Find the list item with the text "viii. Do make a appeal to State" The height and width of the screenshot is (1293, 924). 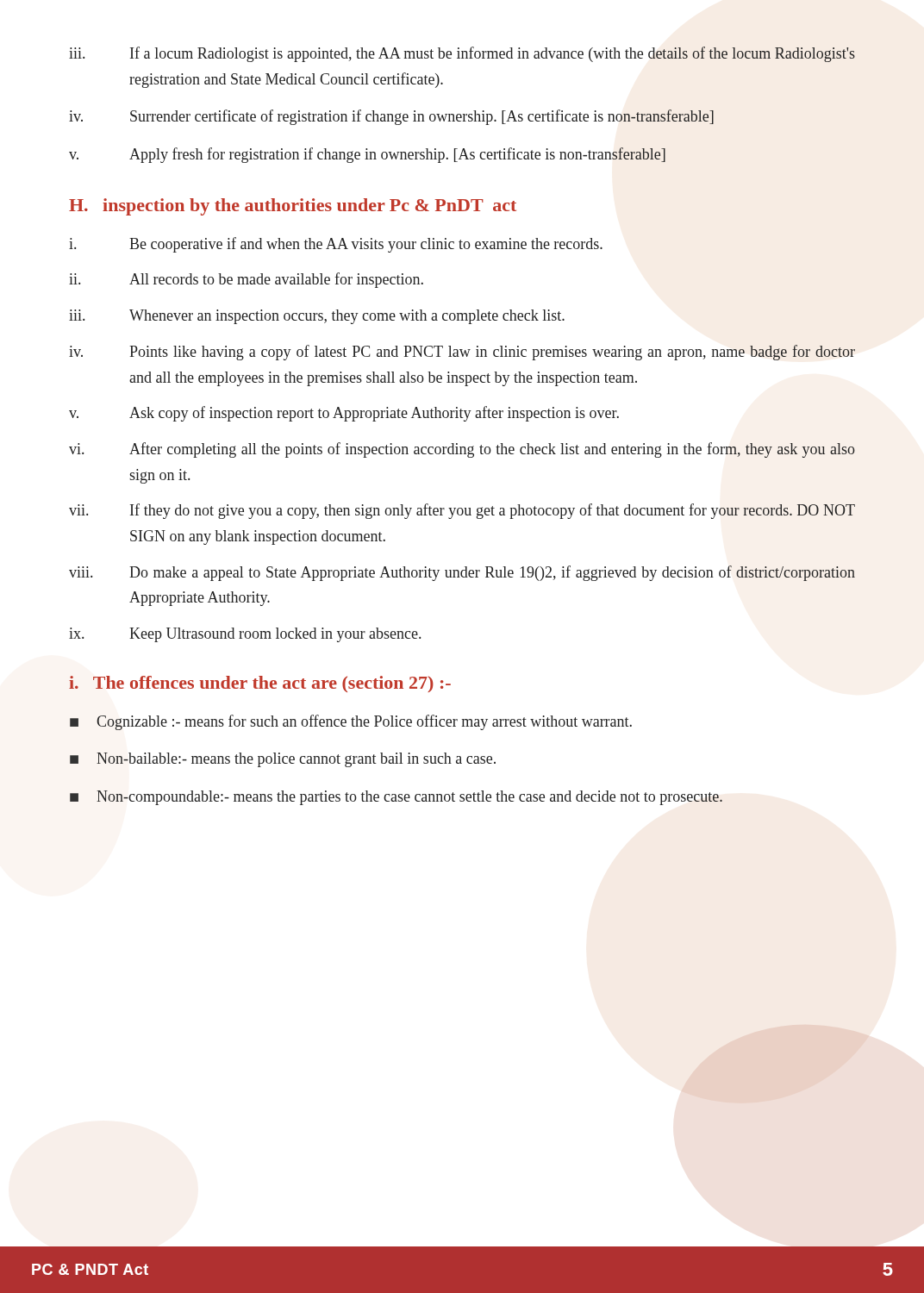click(x=462, y=586)
